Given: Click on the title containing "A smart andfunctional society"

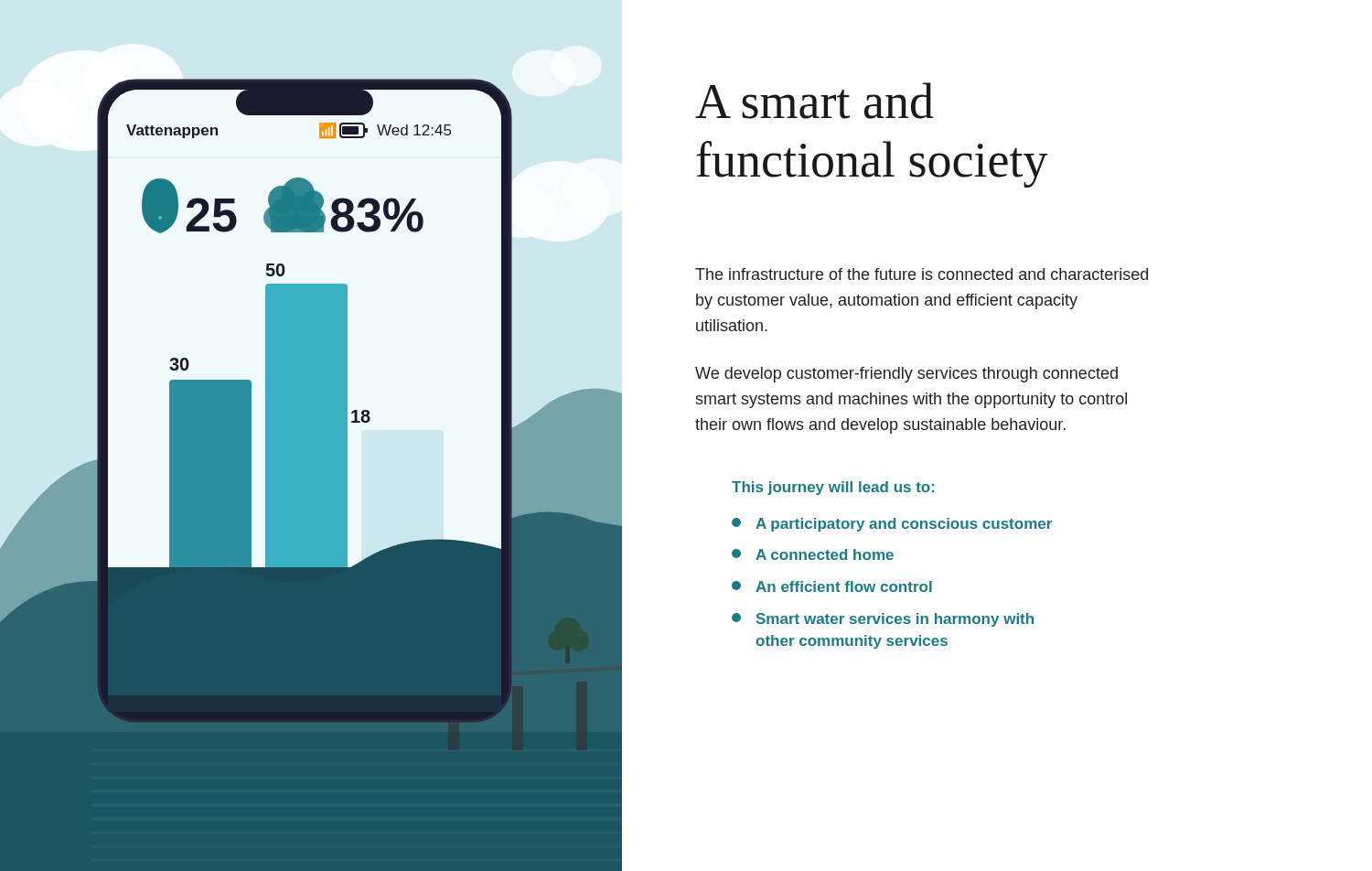Looking at the screenshot, I should [1006, 131].
